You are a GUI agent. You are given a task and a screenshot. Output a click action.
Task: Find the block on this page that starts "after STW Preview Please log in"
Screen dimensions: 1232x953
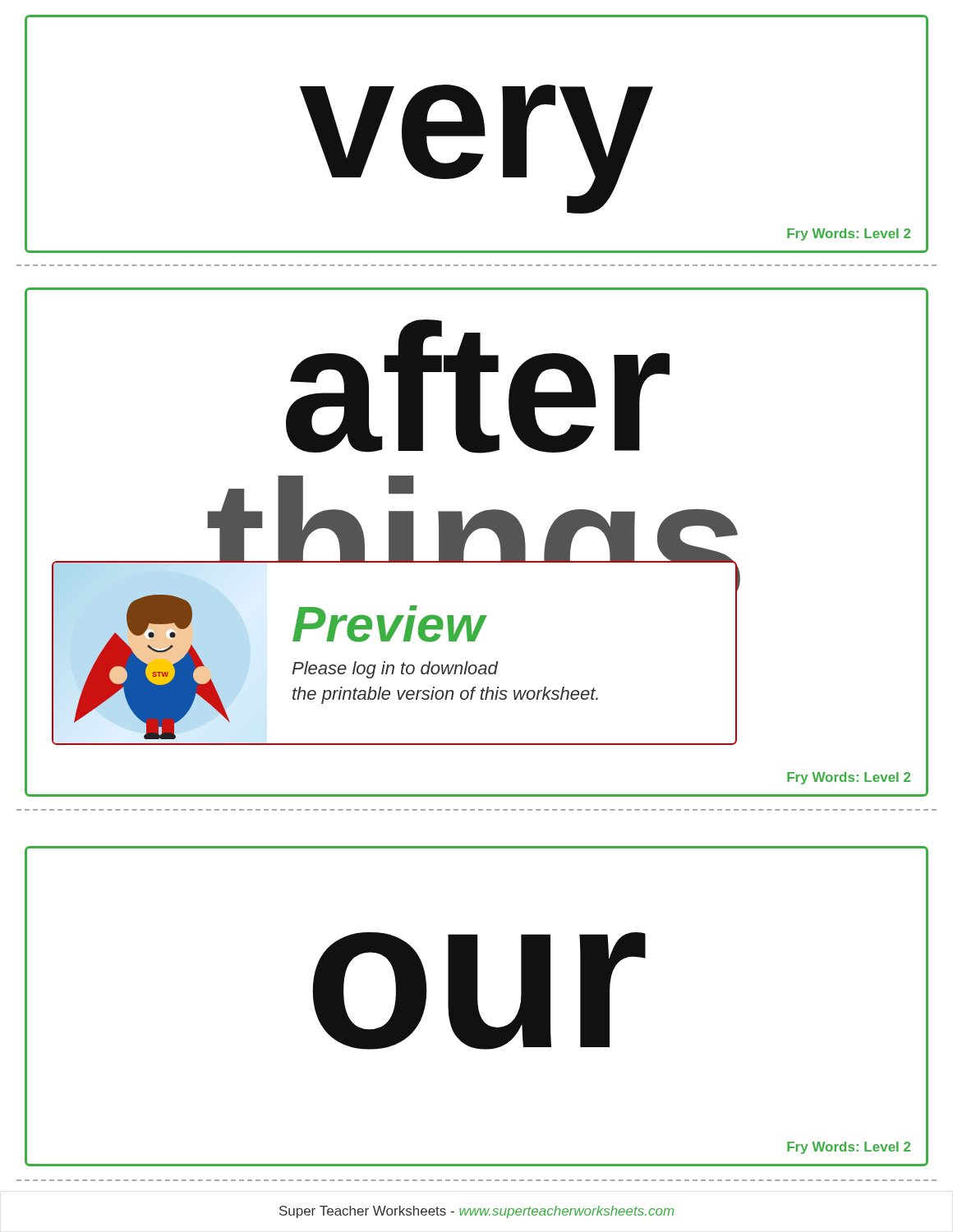click(x=476, y=537)
